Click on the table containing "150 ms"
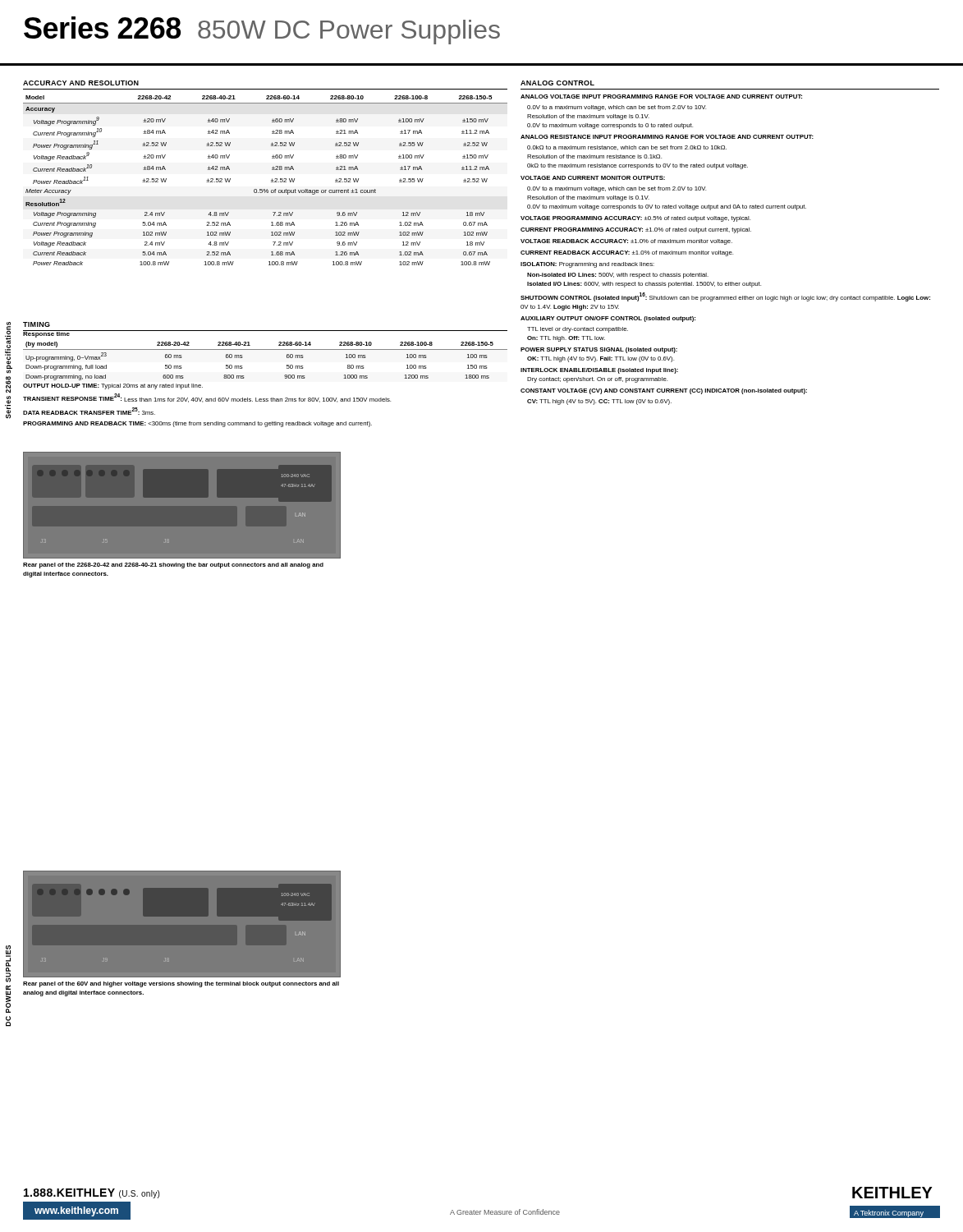963x1232 pixels. 265,360
